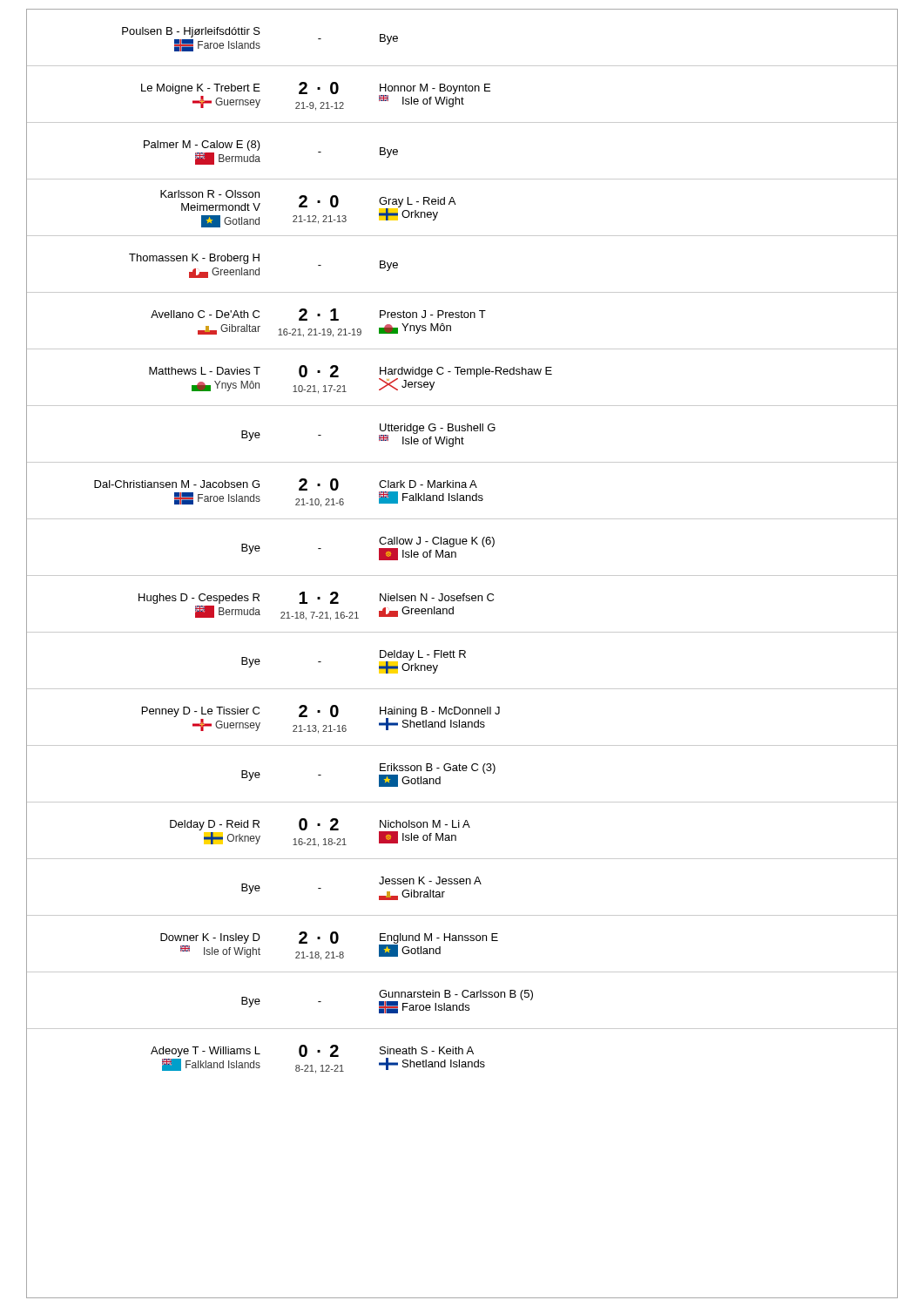
Task: Where is the passage that starts "Avellano C -"?
Action: (x=462, y=321)
